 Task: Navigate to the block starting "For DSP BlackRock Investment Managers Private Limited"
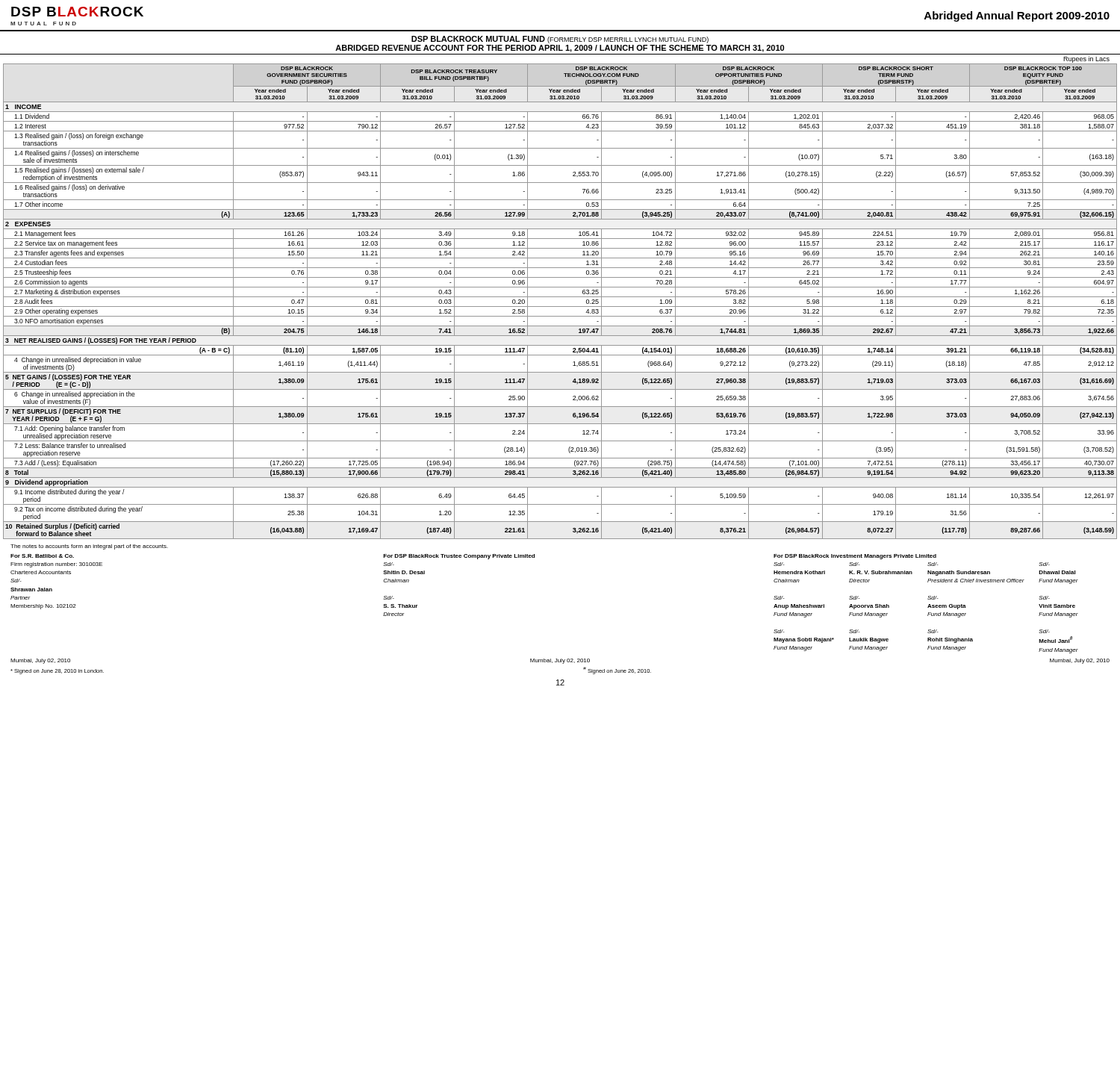[x=942, y=603]
